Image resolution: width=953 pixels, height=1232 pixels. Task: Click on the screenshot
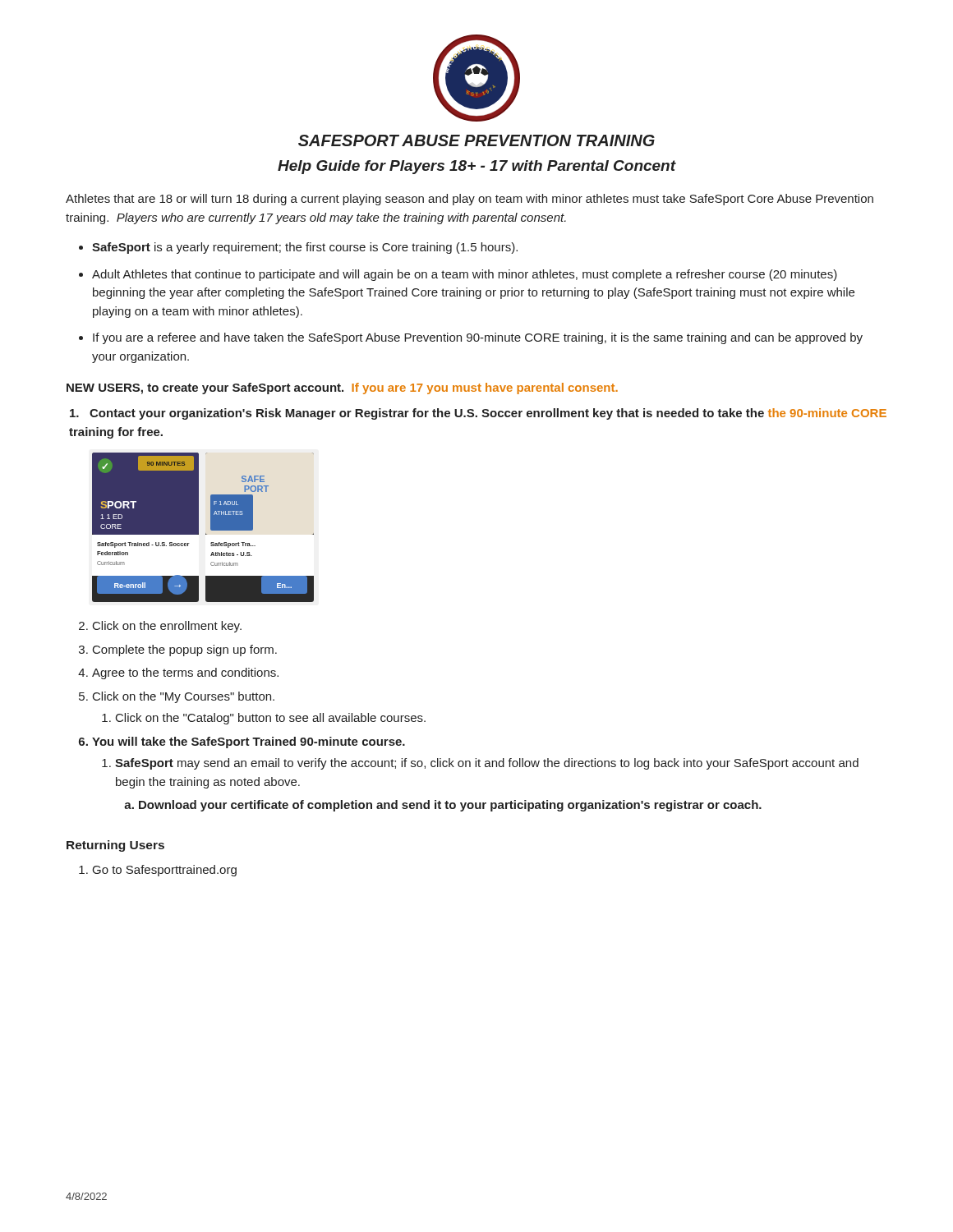coord(204,527)
